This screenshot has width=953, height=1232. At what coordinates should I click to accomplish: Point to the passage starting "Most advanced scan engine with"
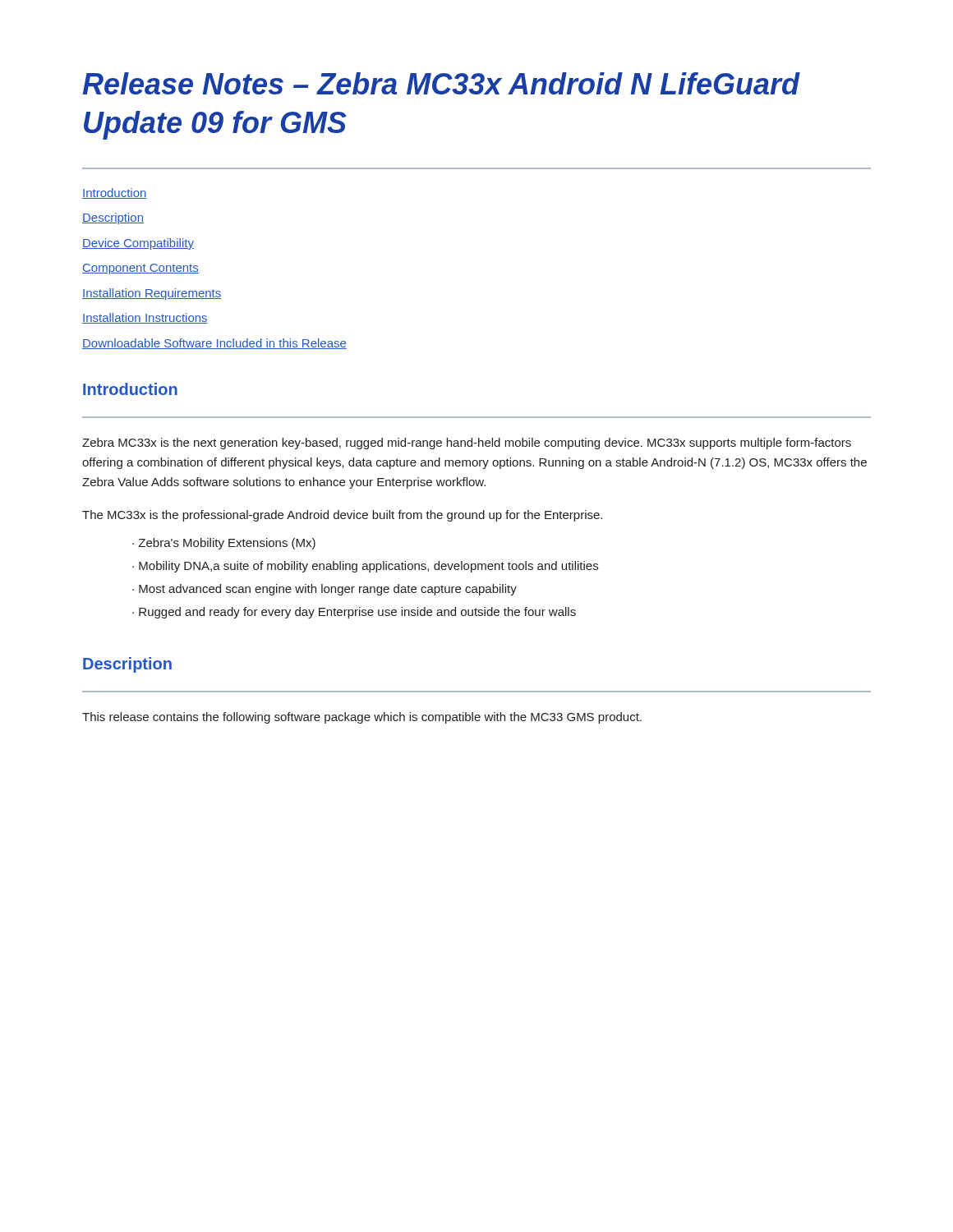(327, 589)
